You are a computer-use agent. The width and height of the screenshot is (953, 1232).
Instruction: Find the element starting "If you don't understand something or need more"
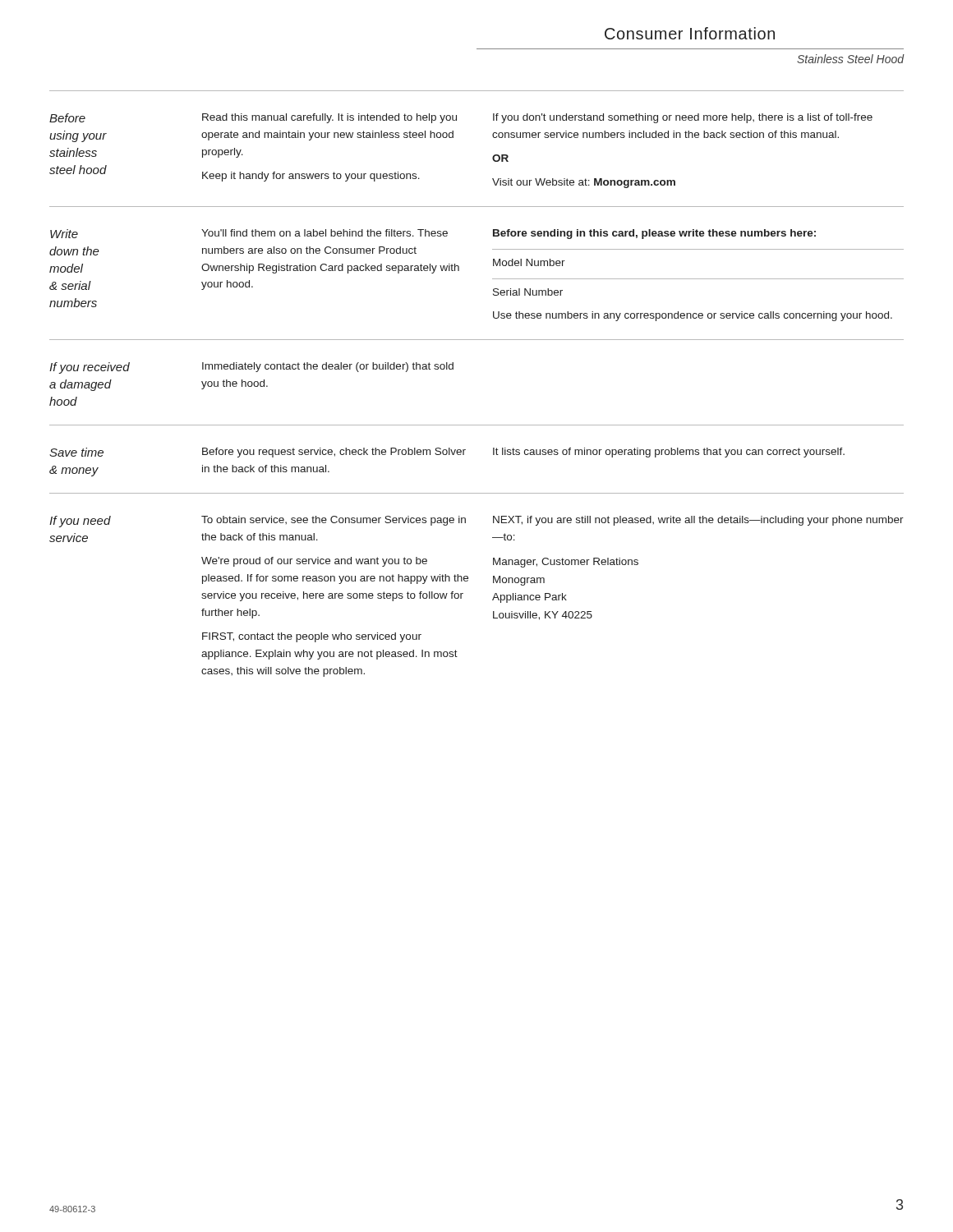pos(683,118)
